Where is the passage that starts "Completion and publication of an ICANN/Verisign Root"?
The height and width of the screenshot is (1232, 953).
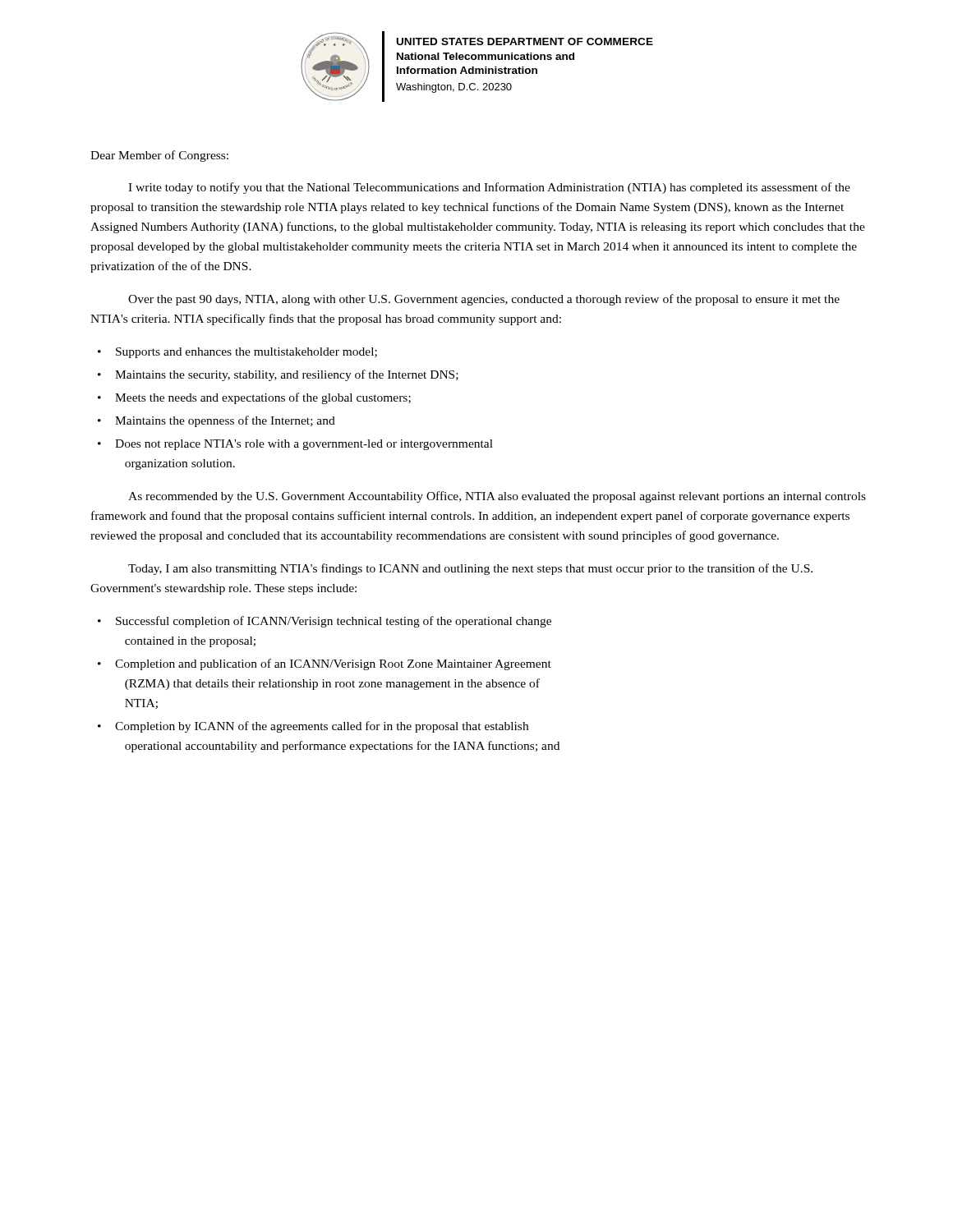333,683
